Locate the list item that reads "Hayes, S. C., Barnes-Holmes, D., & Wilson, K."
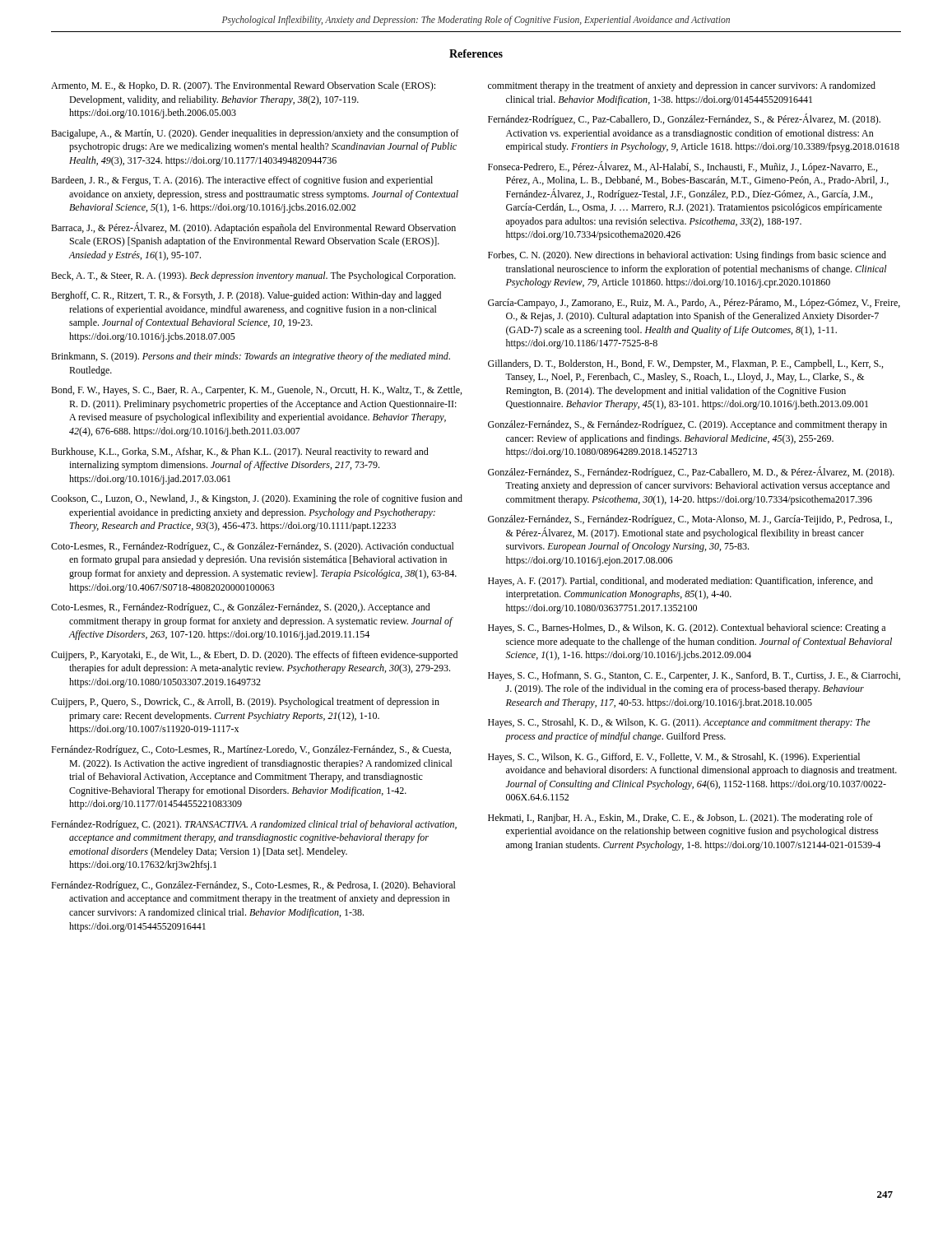Image resolution: width=952 pixels, height=1234 pixels. point(690,641)
